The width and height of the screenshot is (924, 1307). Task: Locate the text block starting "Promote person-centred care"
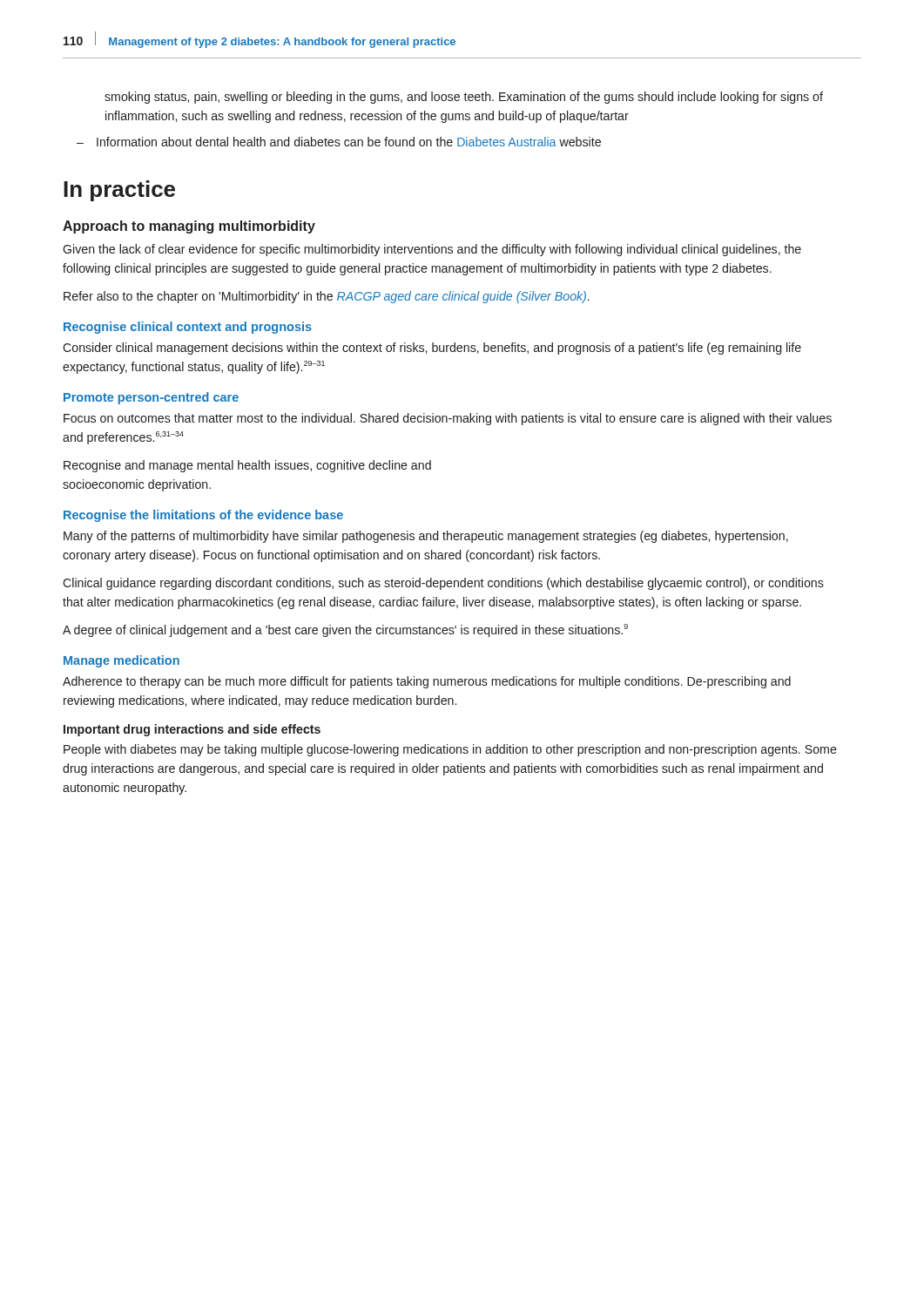[x=151, y=397]
